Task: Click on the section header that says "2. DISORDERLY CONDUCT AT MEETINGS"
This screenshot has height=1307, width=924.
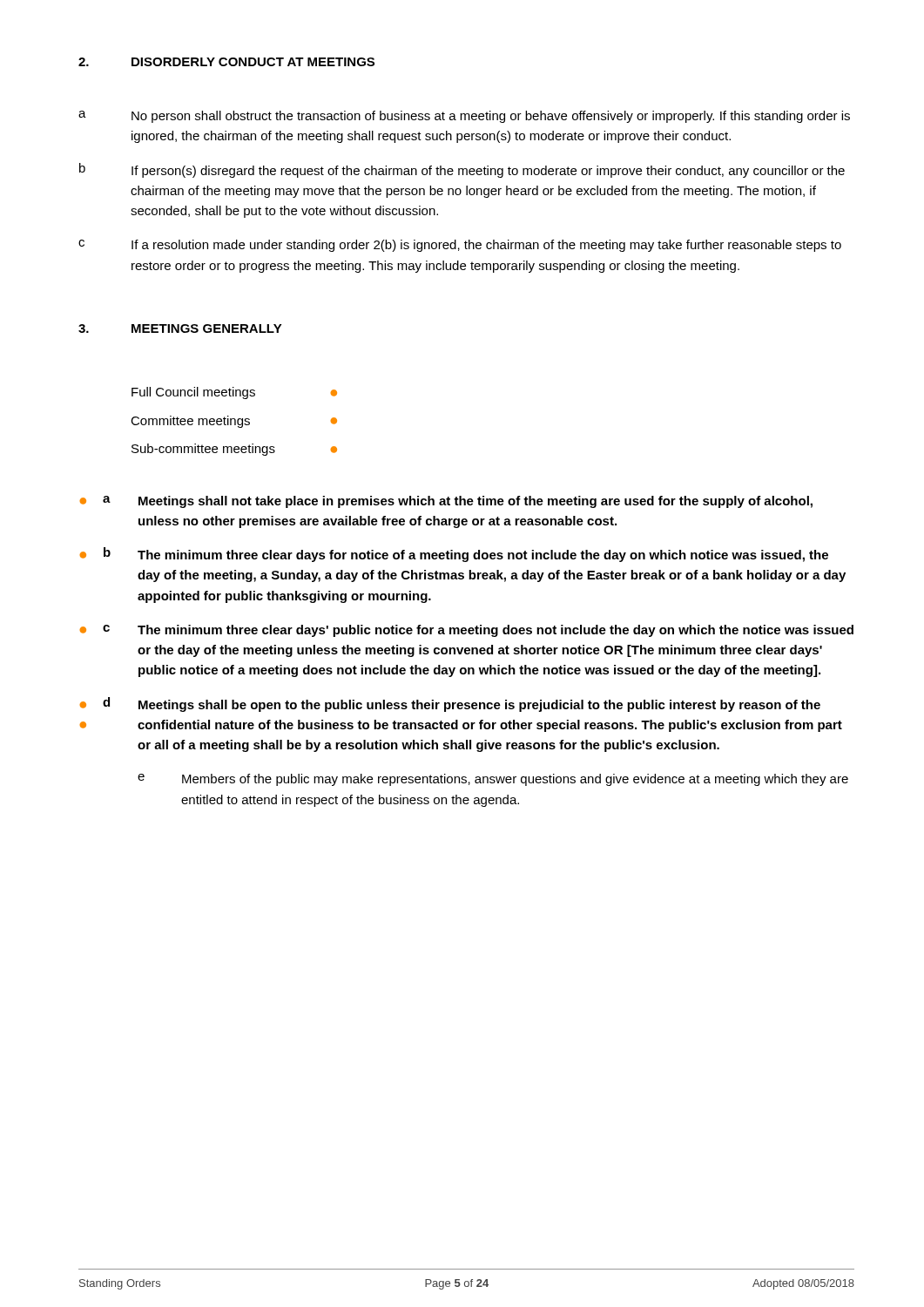Action: [227, 61]
